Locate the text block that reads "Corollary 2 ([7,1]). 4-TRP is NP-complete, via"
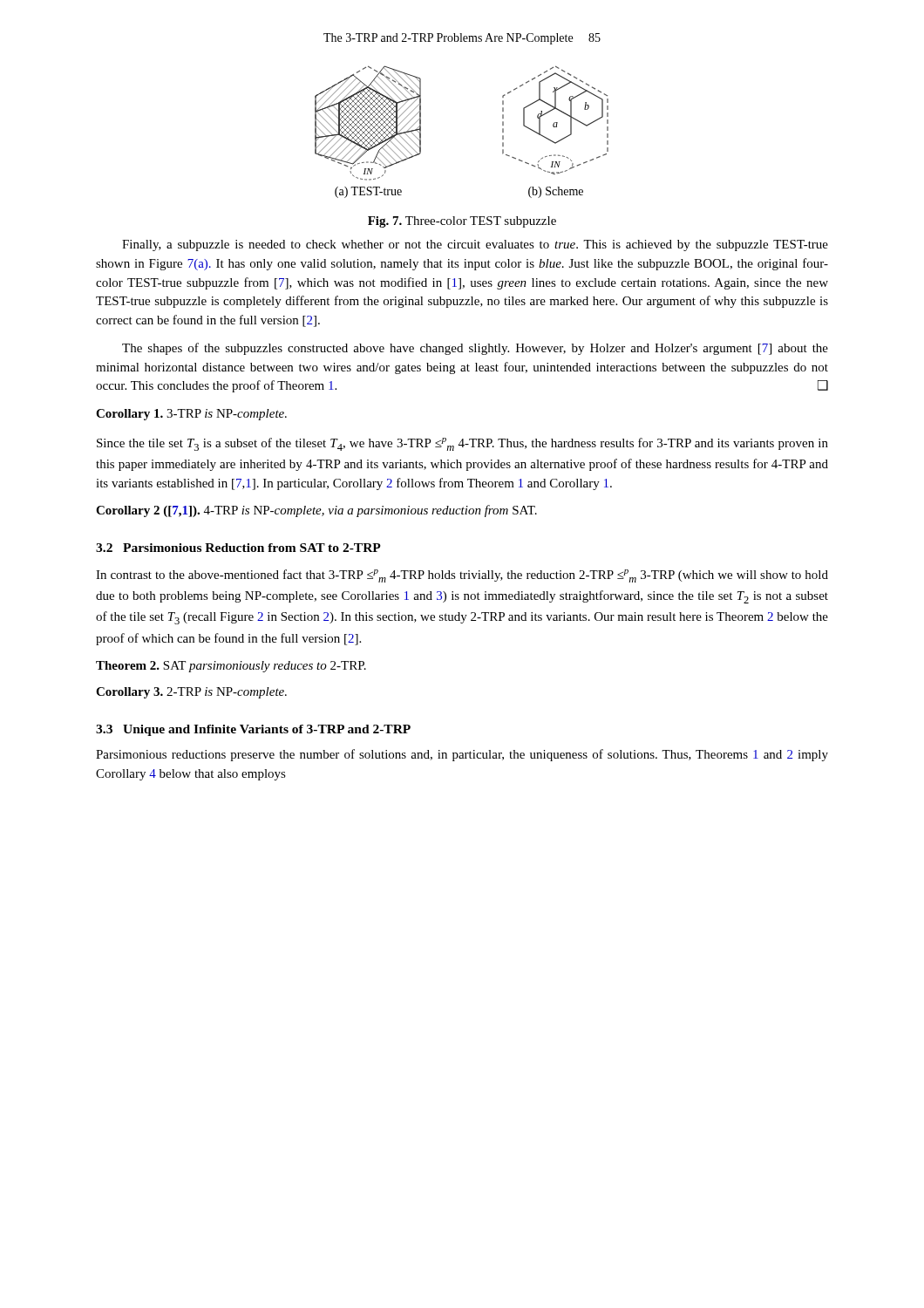The width and height of the screenshot is (924, 1308). point(317,510)
